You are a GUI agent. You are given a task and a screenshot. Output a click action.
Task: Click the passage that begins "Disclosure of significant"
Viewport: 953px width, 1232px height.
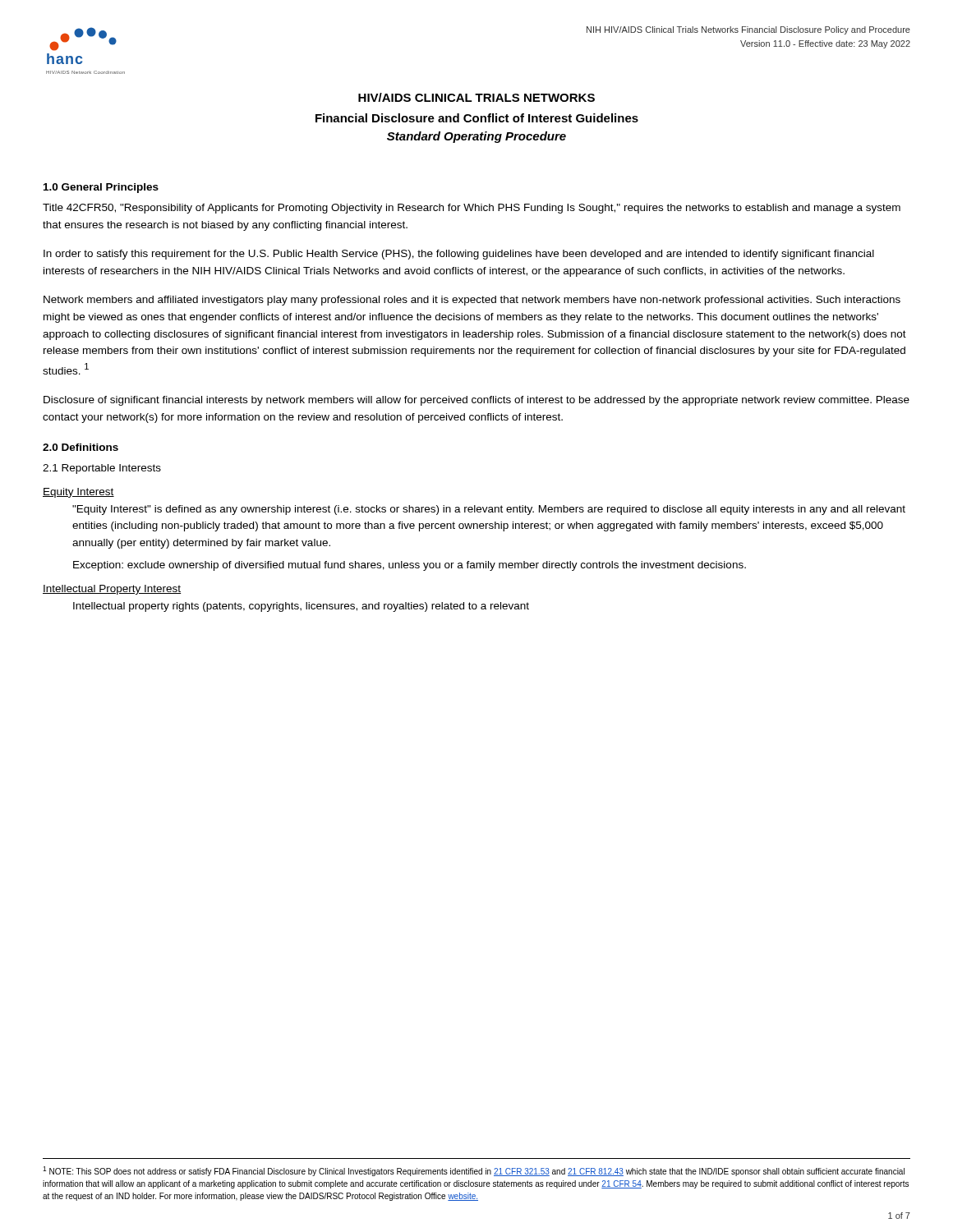(x=476, y=408)
